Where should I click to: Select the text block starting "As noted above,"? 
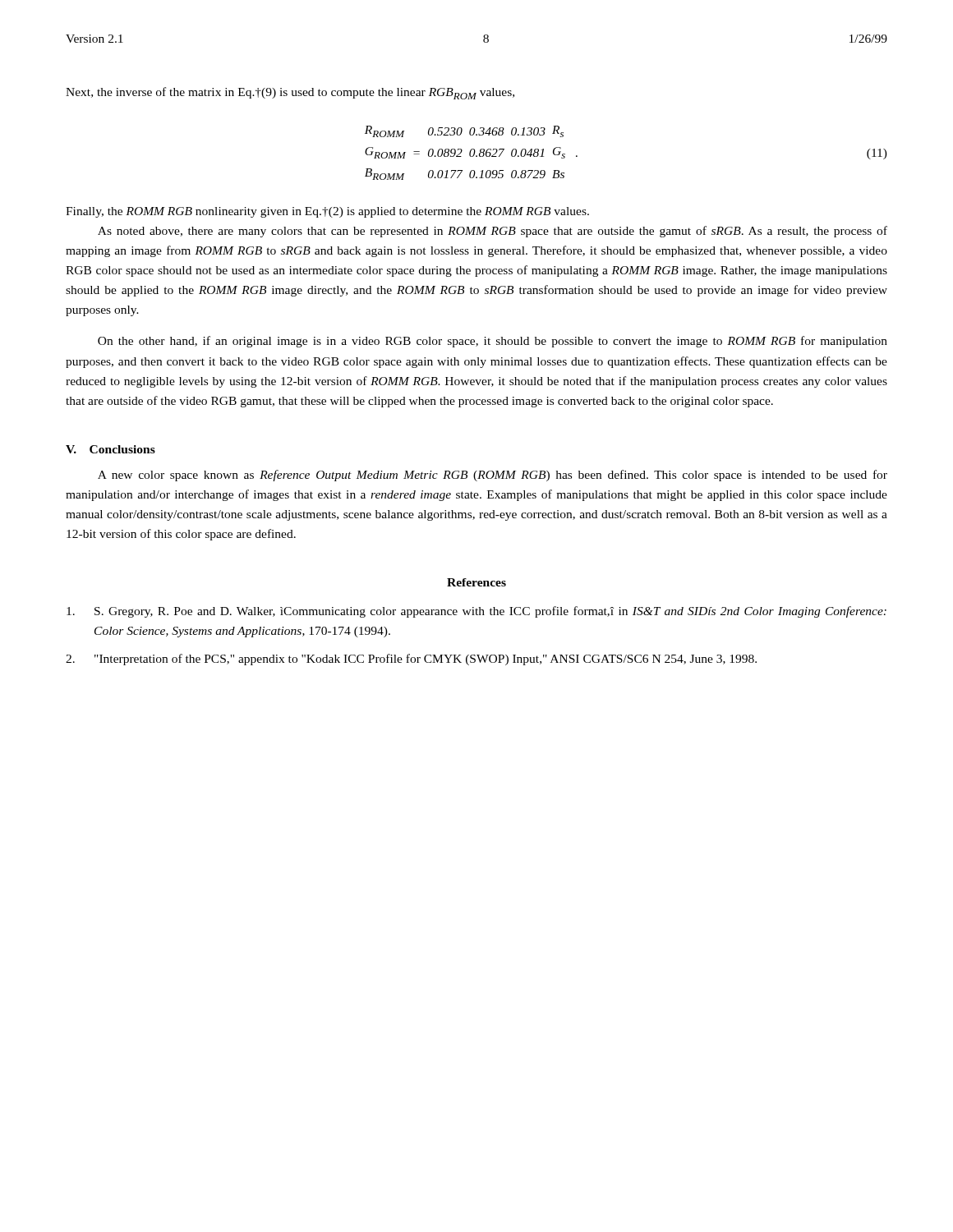(x=476, y=271)
